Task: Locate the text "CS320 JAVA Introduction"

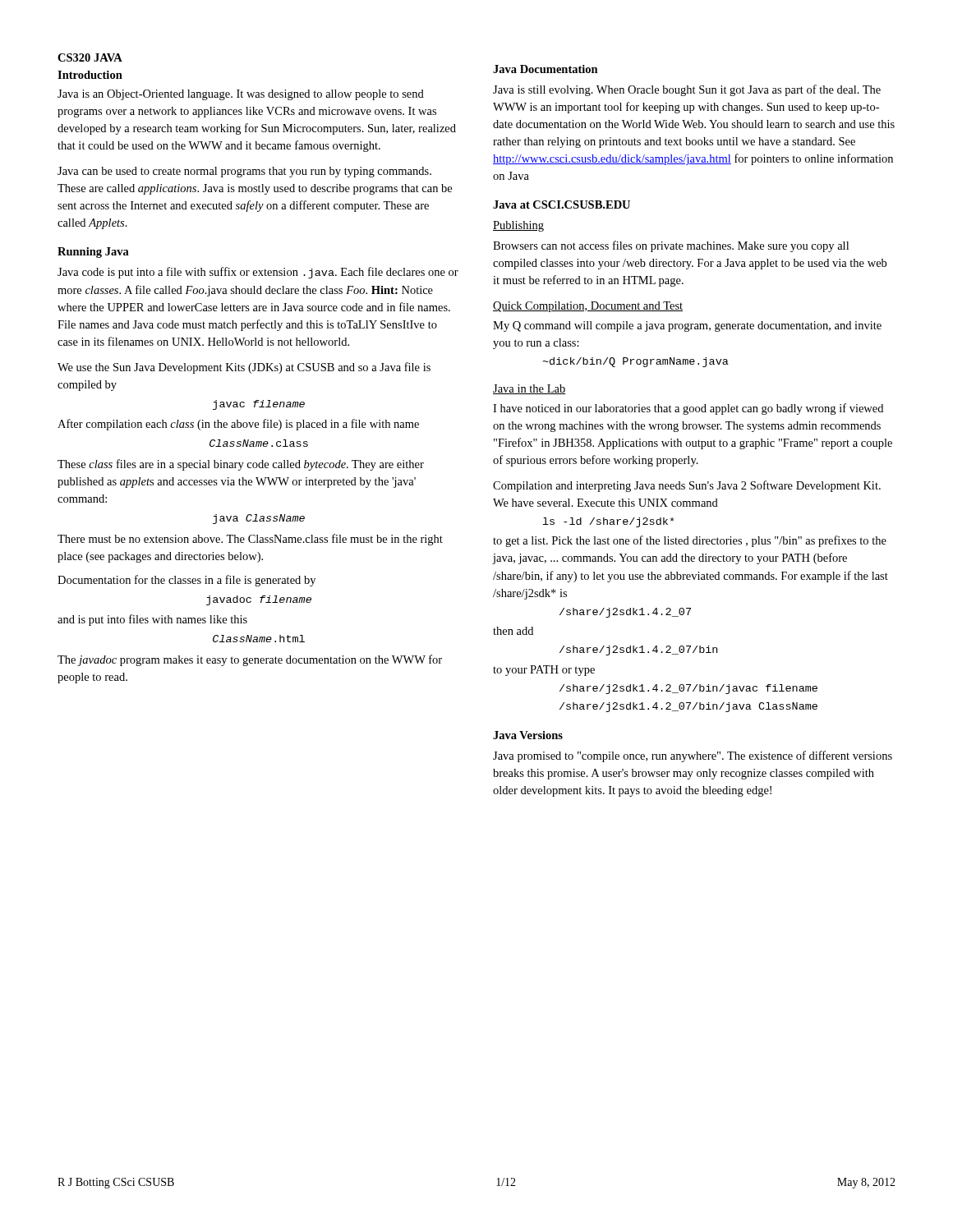Action: tap(90, 66)
